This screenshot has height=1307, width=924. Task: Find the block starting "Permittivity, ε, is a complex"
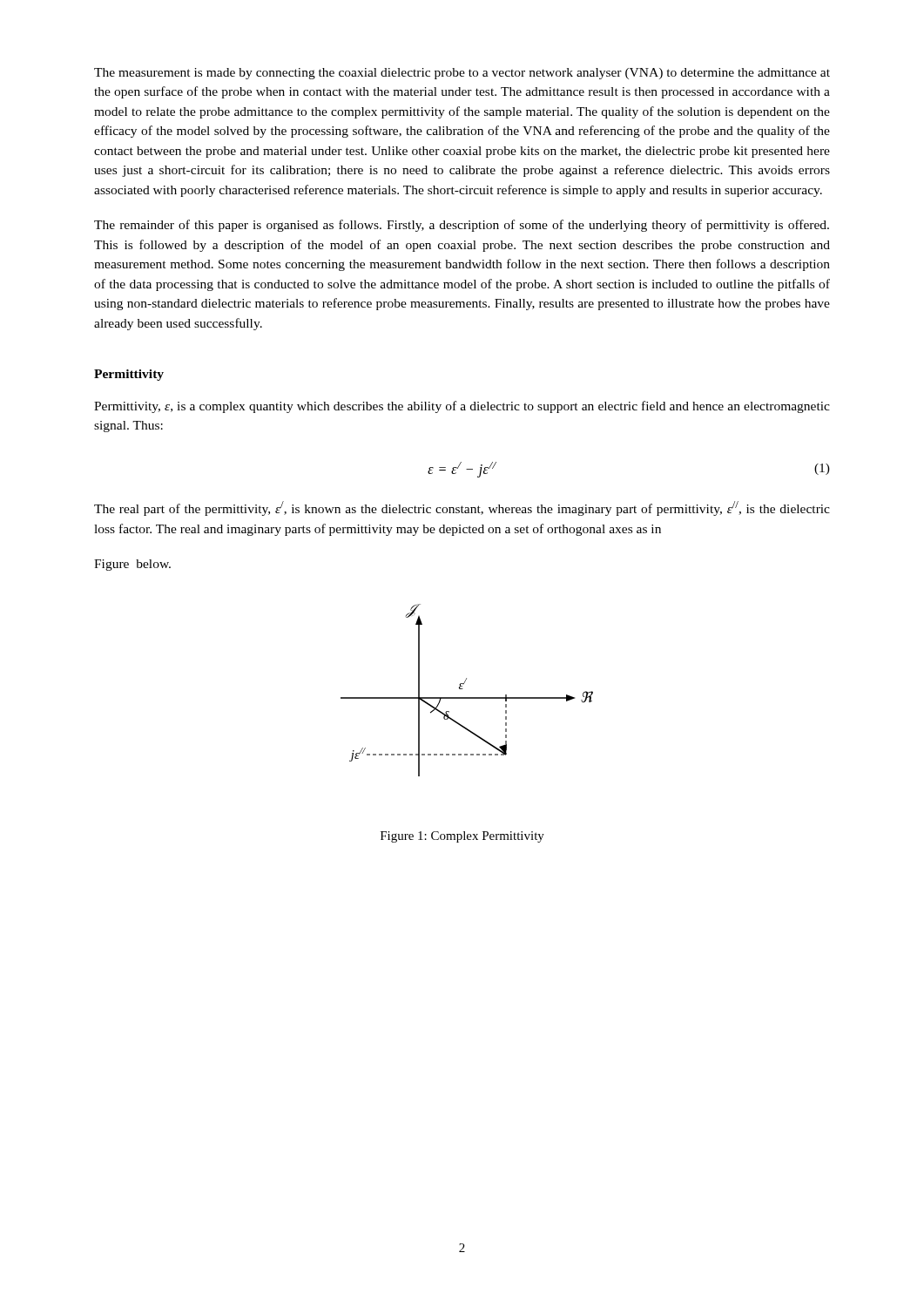pyautogui.click(x=462, y=416)
